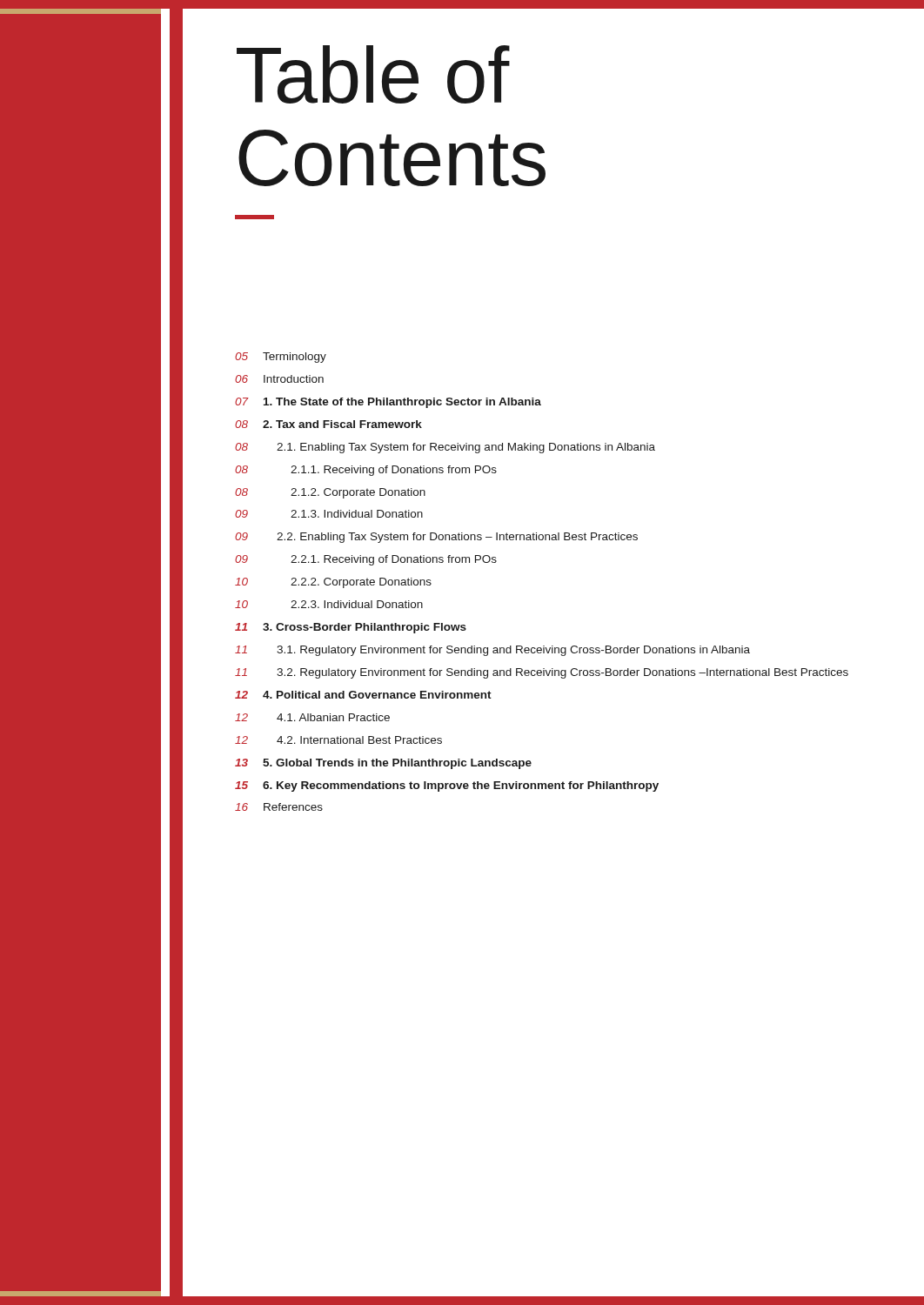Screen dimensions: 1305x924
Task: Where does it say "08 2.1.2. Corporate Donation"?
Action: (x=330, y=492)
